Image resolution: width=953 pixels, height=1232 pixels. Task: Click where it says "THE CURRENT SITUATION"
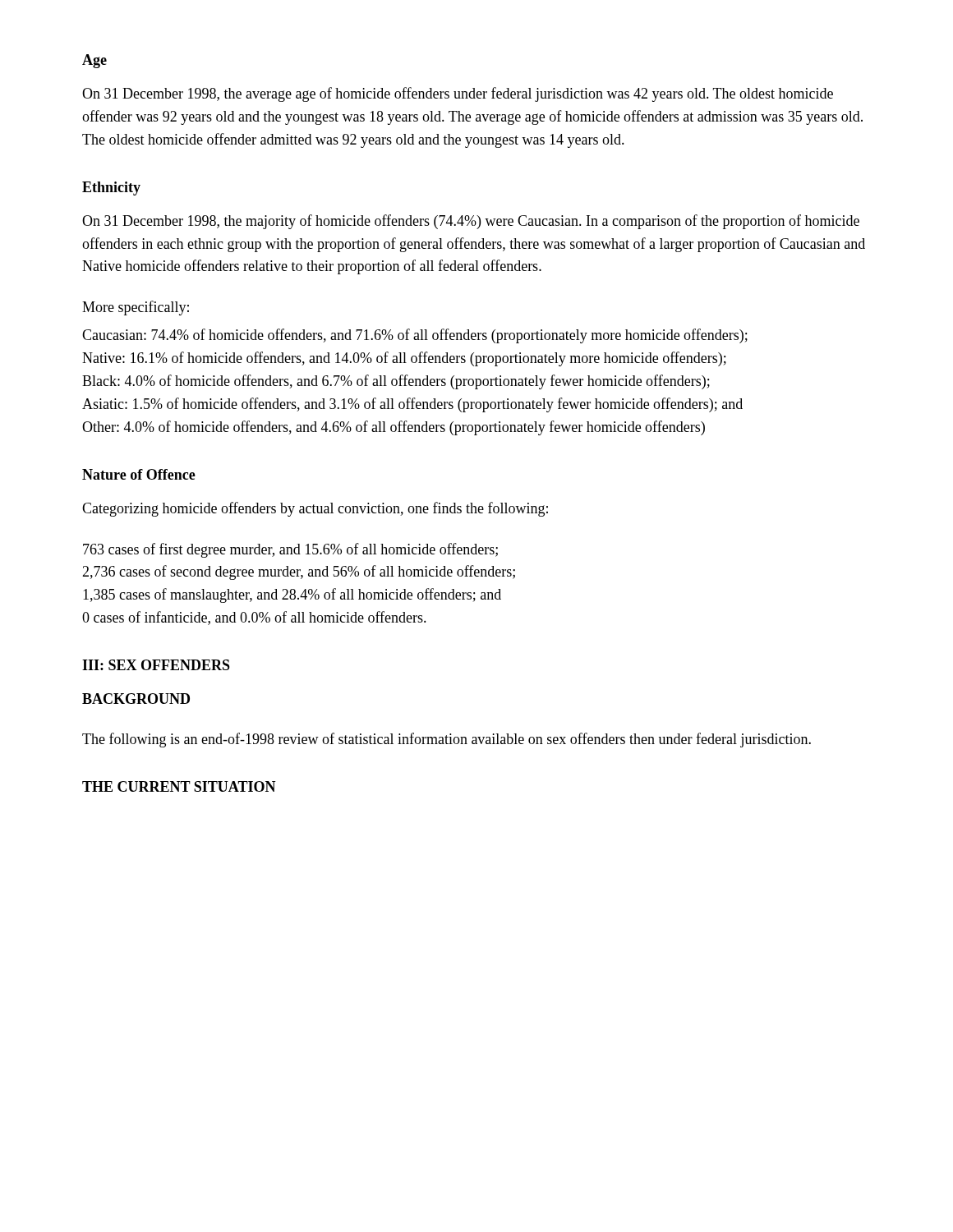coord(179,787)
